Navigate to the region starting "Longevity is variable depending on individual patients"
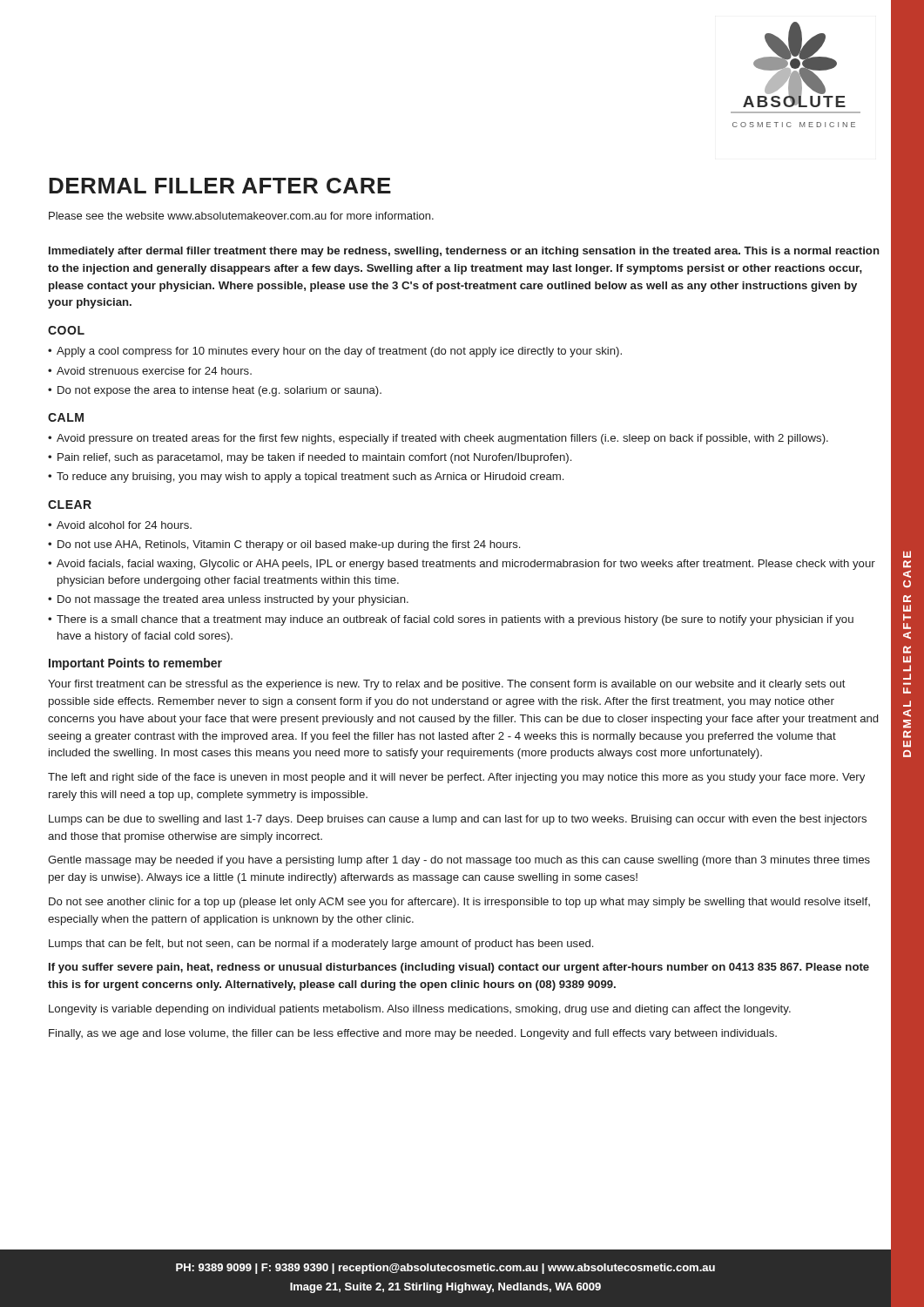This screenshot has height=1307, width=924. pyautogui.click(x=420, y=1008)
